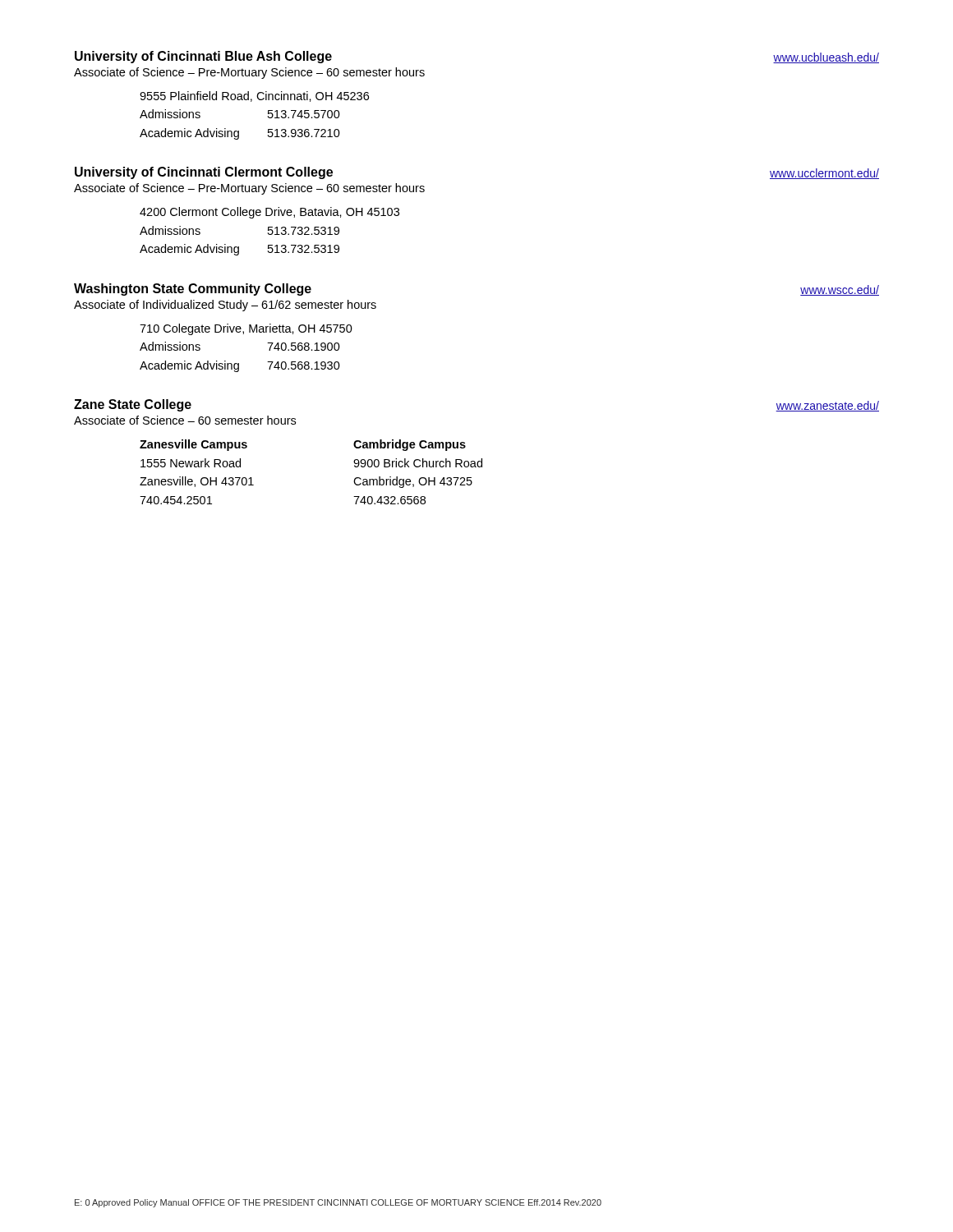The image size is (953, 1232).
Task: Point to the element starting "Zanesville Campus 1555 Newark"
Action: (x=193, y=445)
